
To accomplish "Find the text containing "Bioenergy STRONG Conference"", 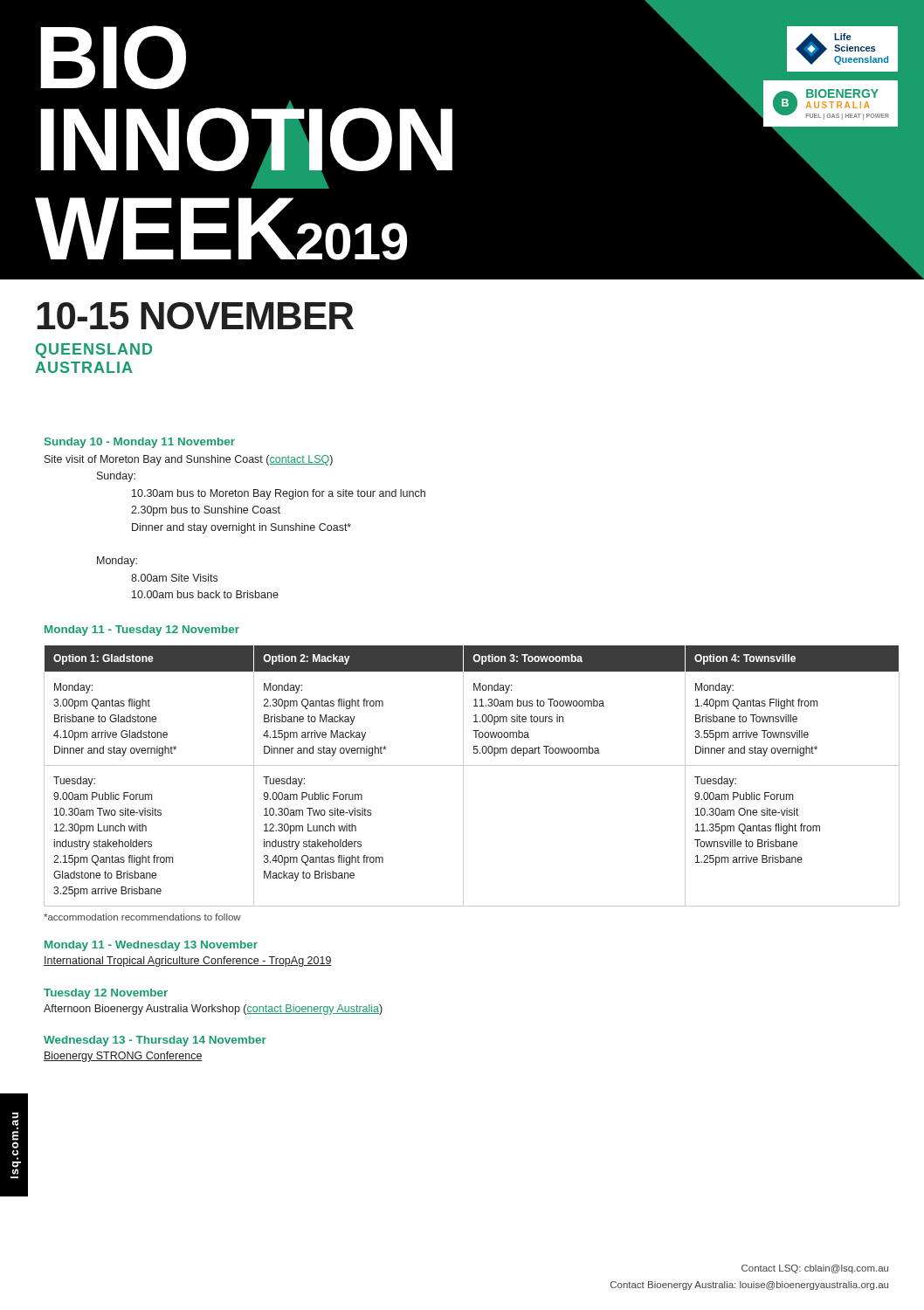I will click(123, 1056).
